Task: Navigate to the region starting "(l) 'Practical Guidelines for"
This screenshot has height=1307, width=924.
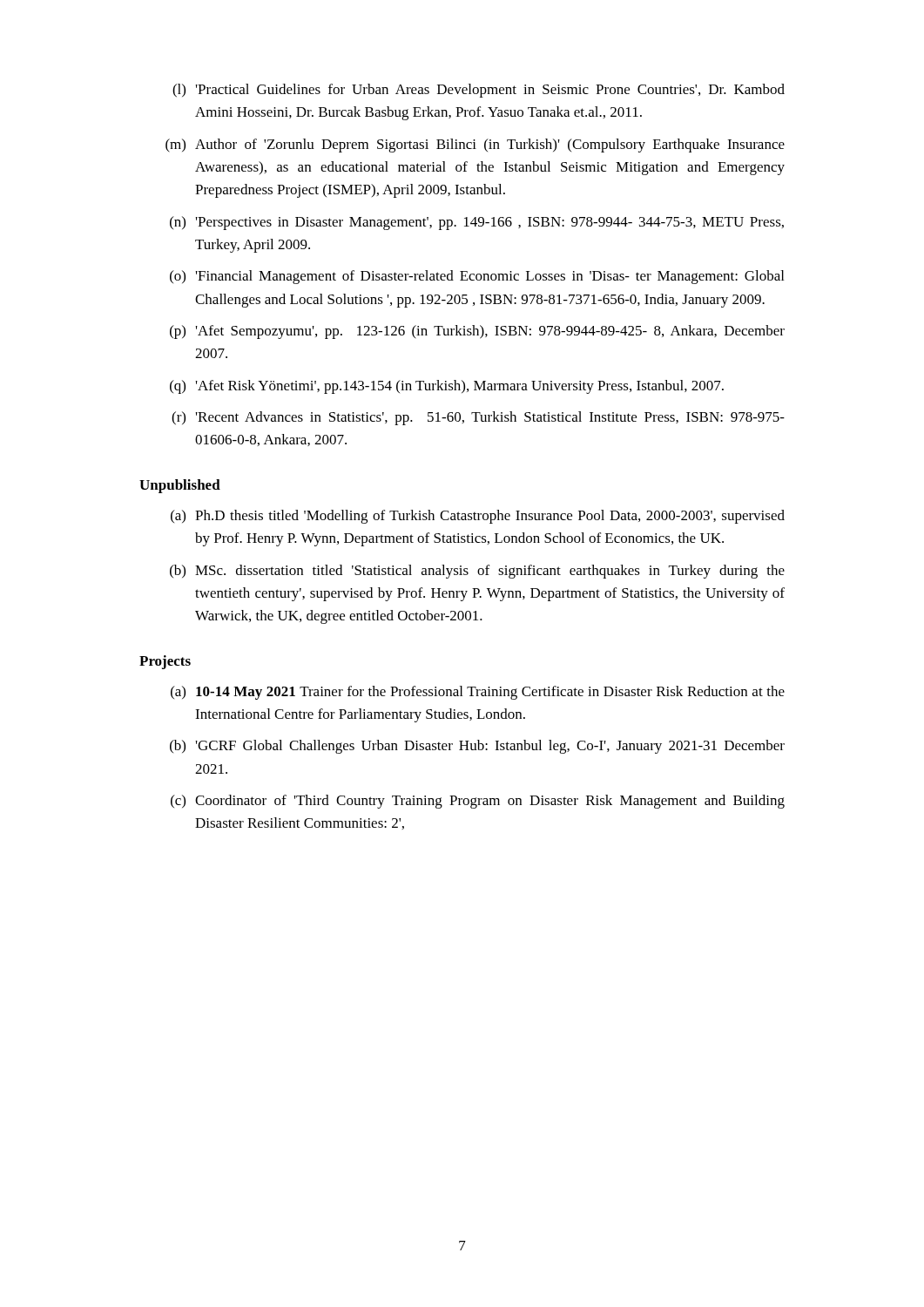Action: tap(462, 101)
